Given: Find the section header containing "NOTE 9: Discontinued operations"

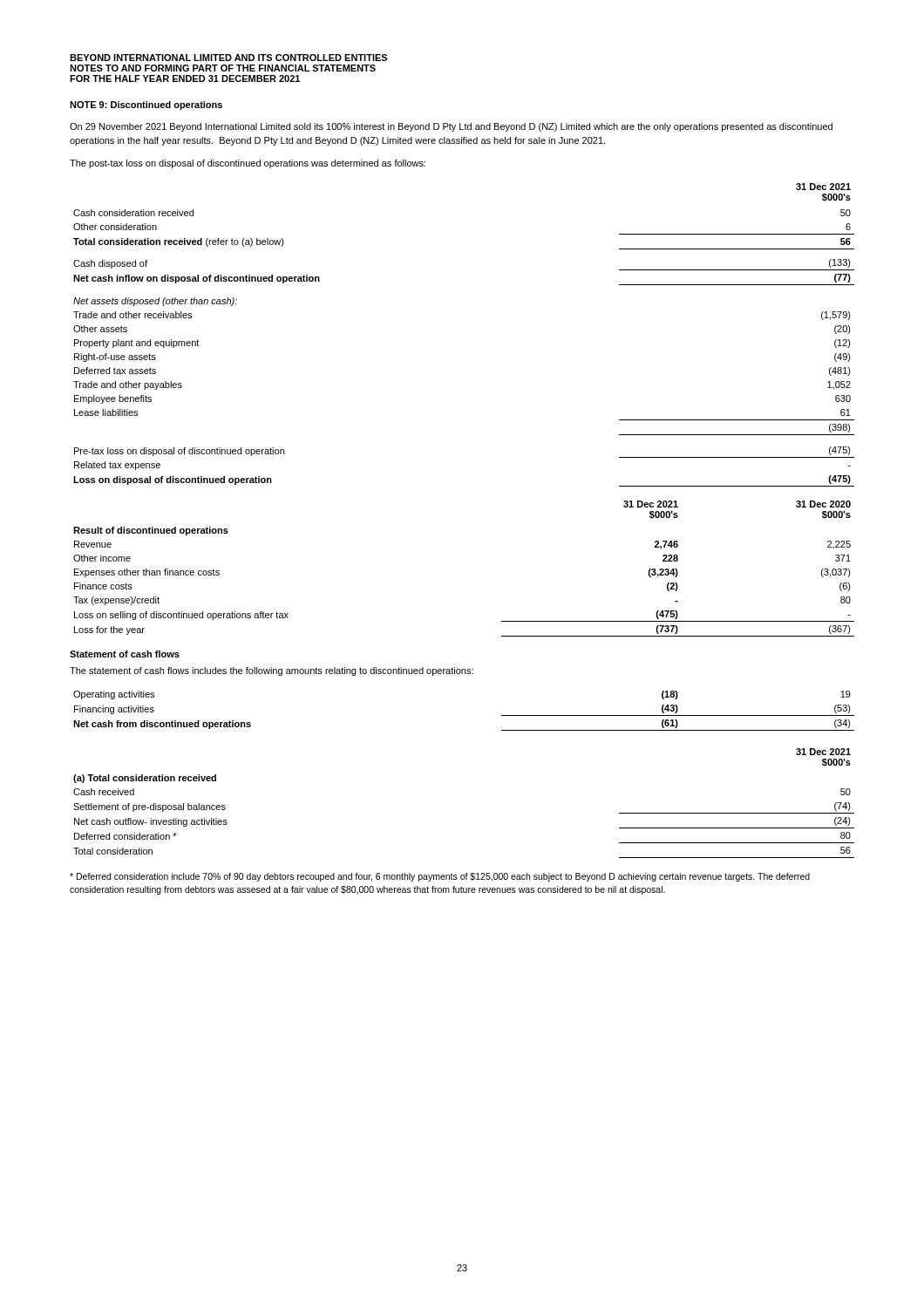Looking at the screenshot, I should (x=146, y=105).
